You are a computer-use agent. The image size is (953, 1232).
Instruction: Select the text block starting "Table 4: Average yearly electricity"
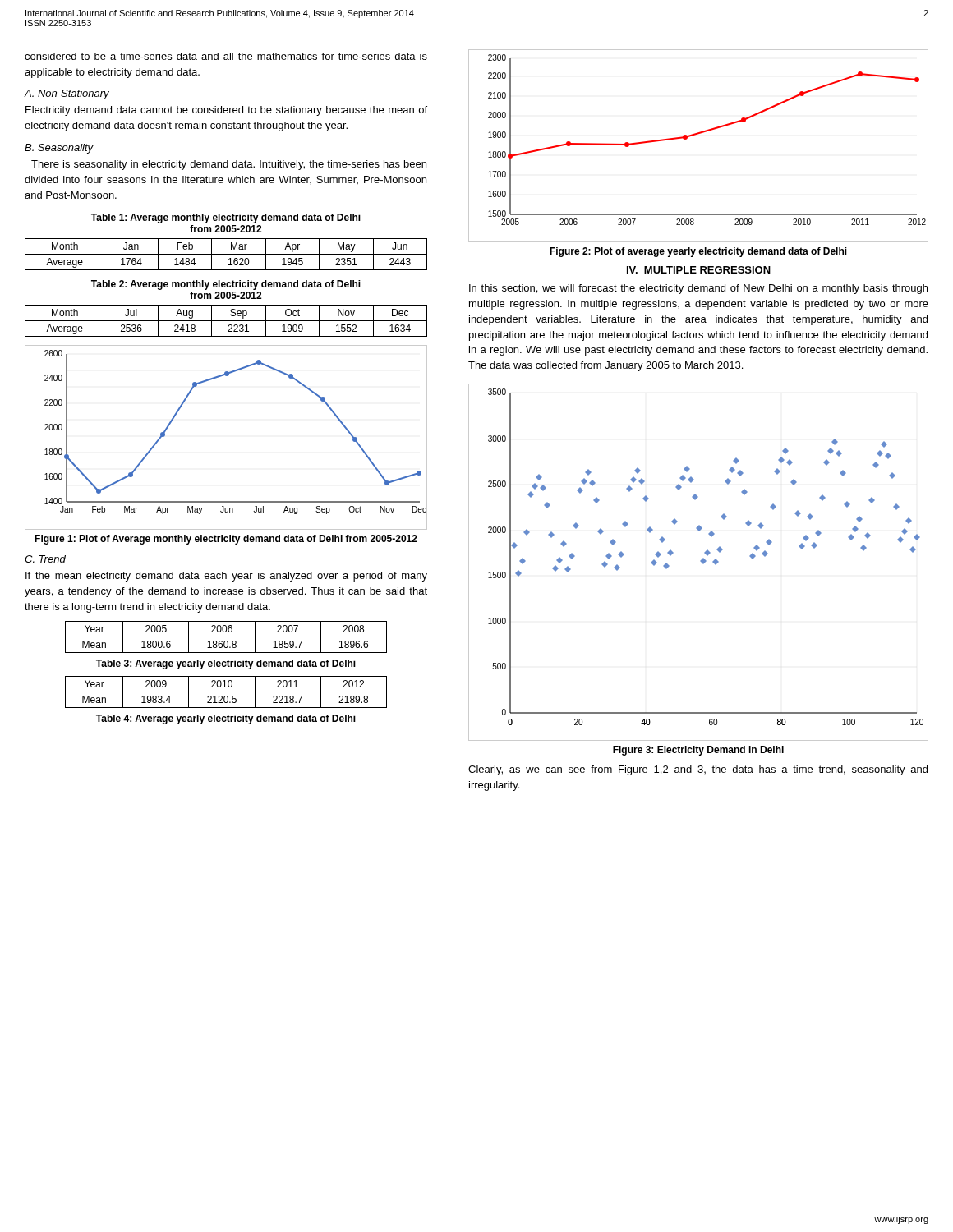click(x=226, y=719)
